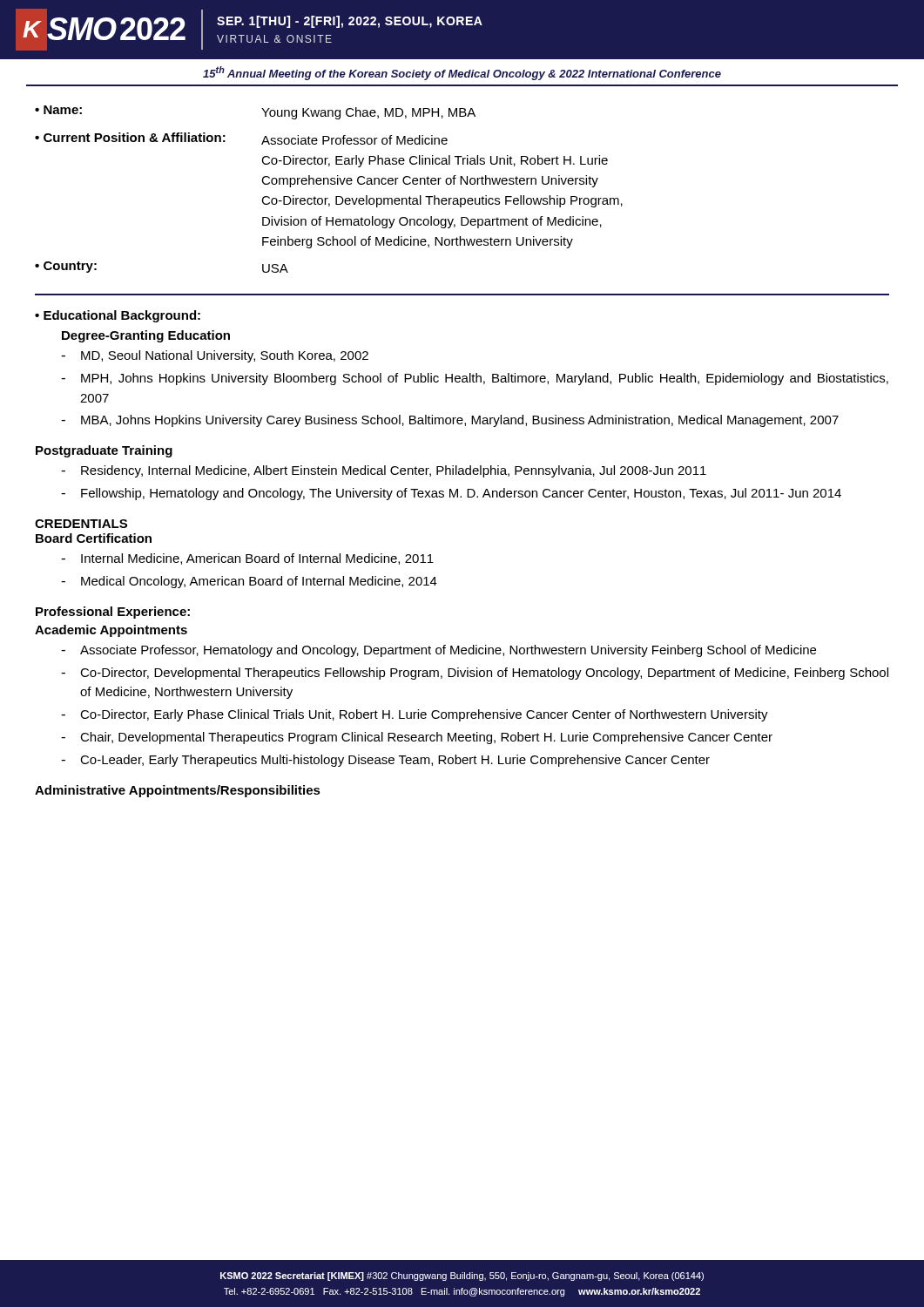Where does it say "Administrative Appointments/Responsibilities"?
This screenshot has height=1307, width=924.
coord(178,790)
